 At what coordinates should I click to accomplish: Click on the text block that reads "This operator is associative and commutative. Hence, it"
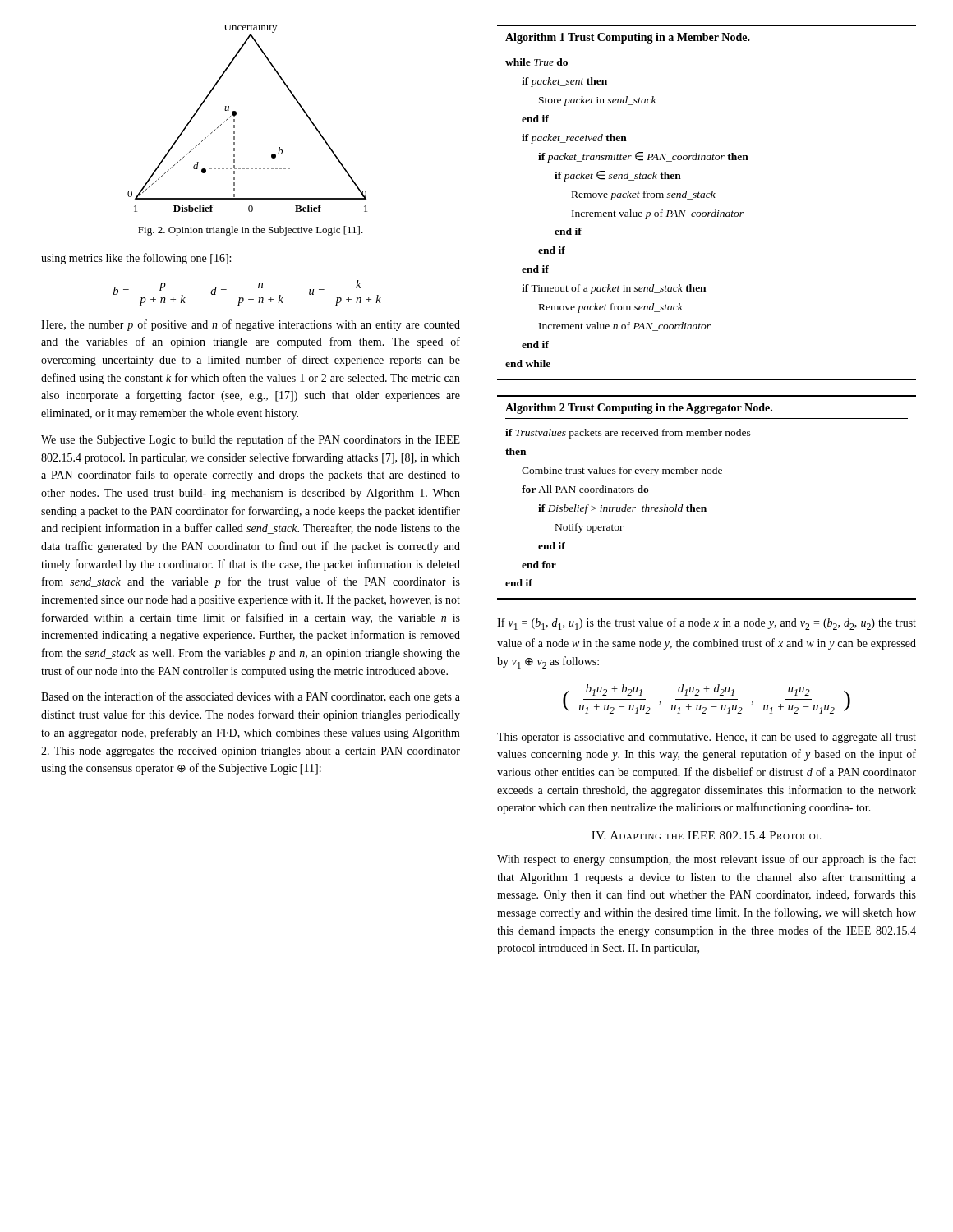(x=707, y=772)
